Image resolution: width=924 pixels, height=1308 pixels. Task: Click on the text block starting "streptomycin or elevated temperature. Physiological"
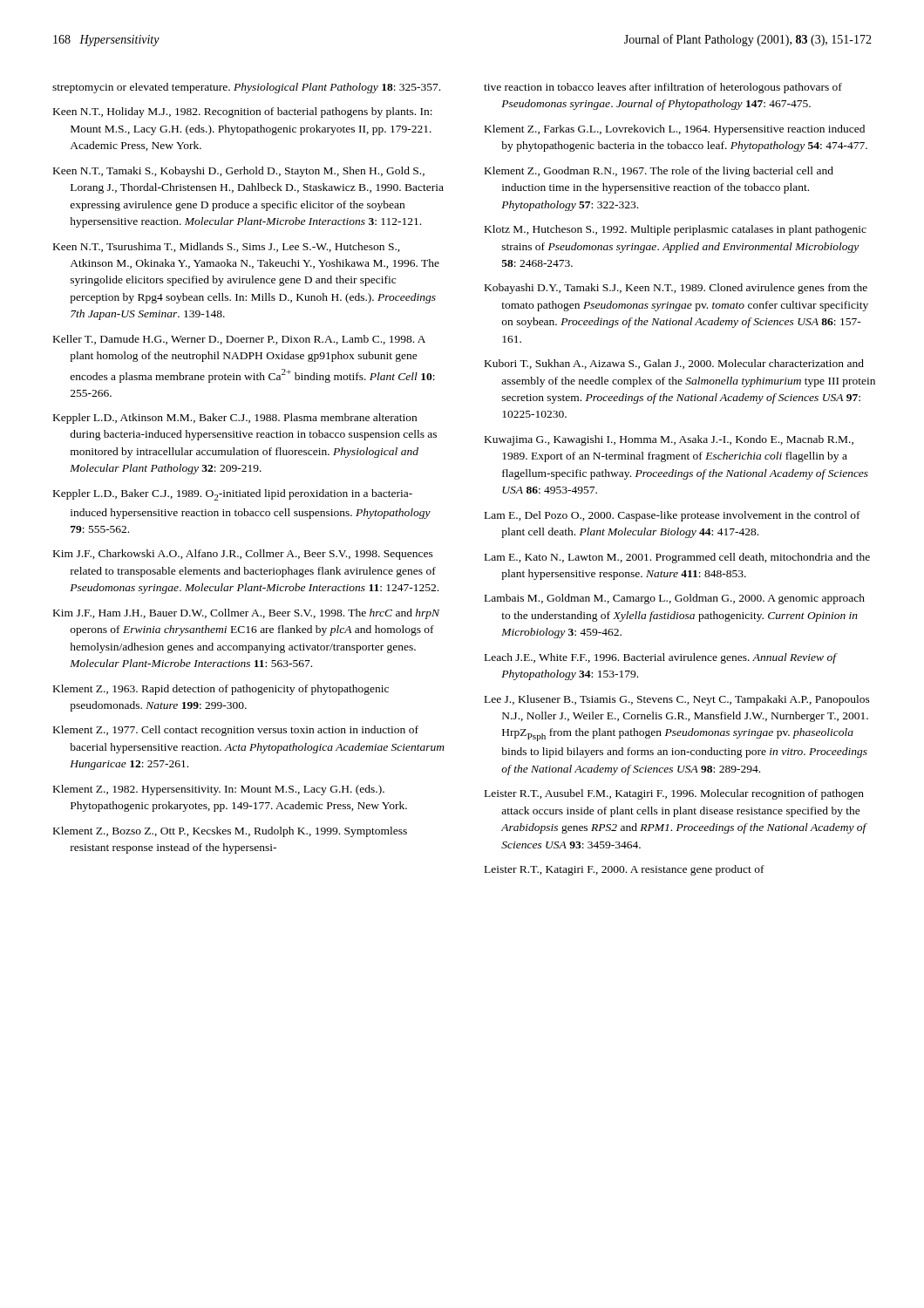[247, 87]
